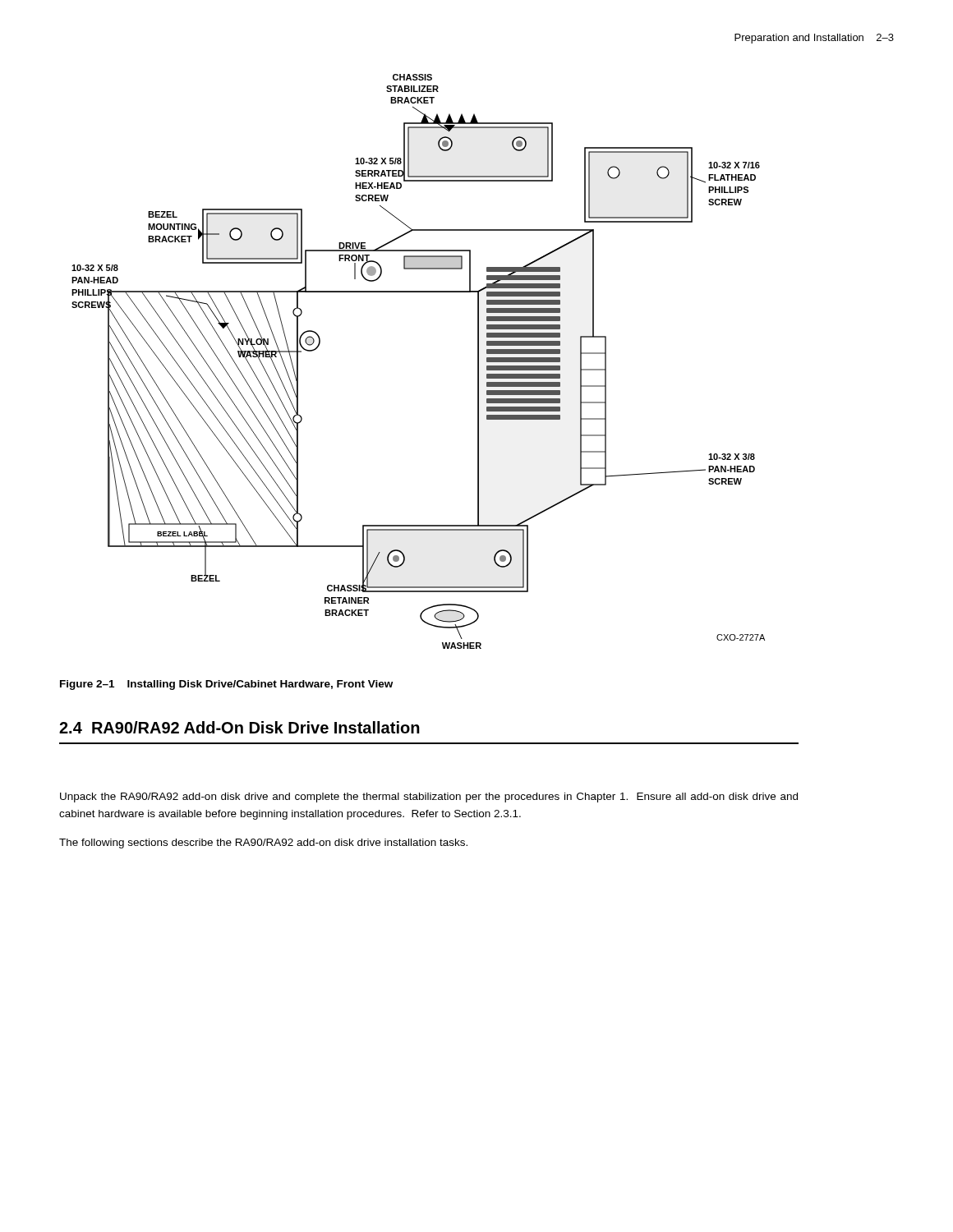Select the element starting "Unpack the RA90/RA92 add-on disk drive and complete"
953x1232 pixels.
(x=429, y=820)
